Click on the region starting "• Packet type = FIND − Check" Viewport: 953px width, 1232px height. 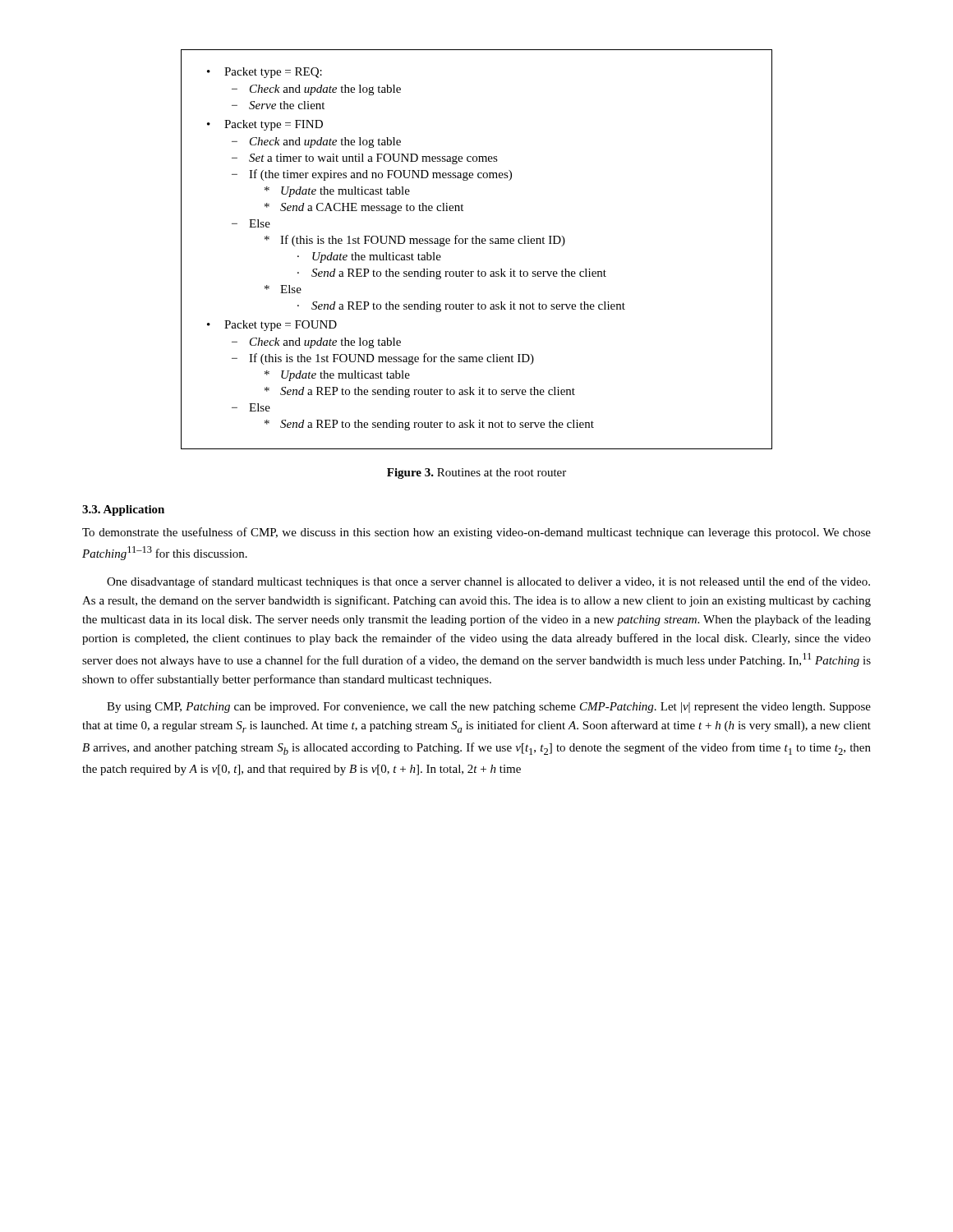(265, 125)
